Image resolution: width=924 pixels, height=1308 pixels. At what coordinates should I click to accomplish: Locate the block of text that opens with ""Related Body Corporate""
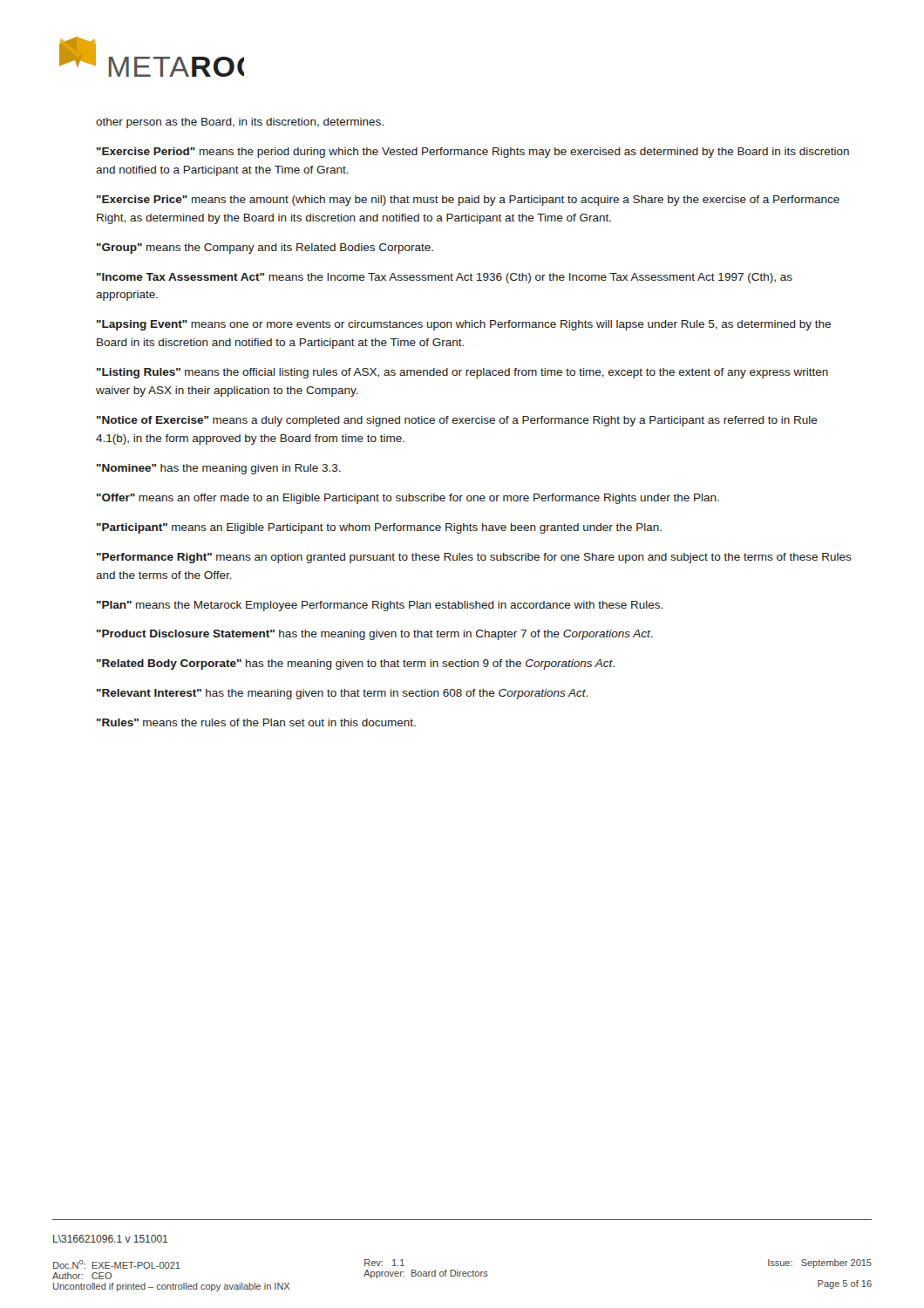point(356,663)
